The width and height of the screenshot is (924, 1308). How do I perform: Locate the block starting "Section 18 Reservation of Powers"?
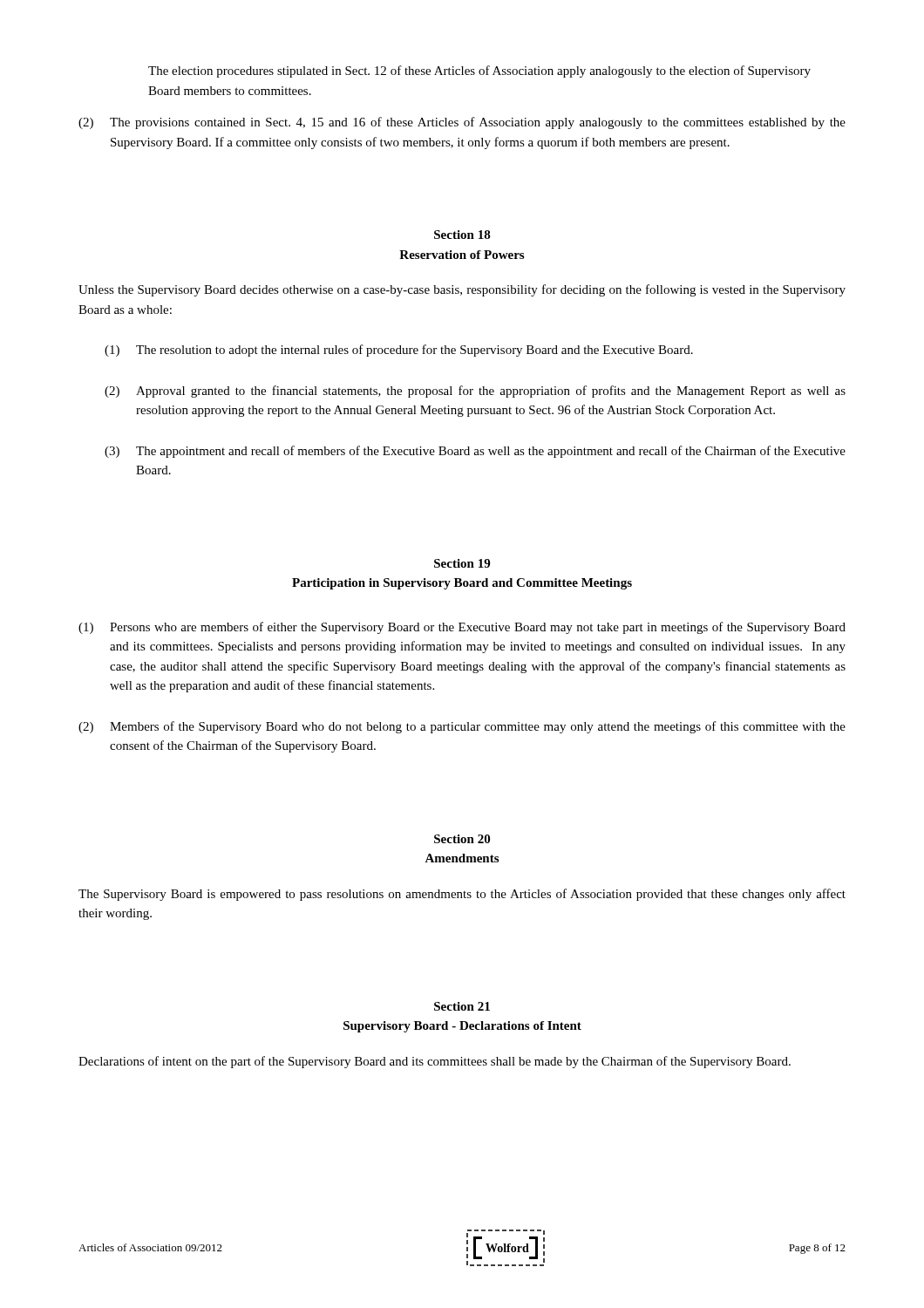[462, 245]
